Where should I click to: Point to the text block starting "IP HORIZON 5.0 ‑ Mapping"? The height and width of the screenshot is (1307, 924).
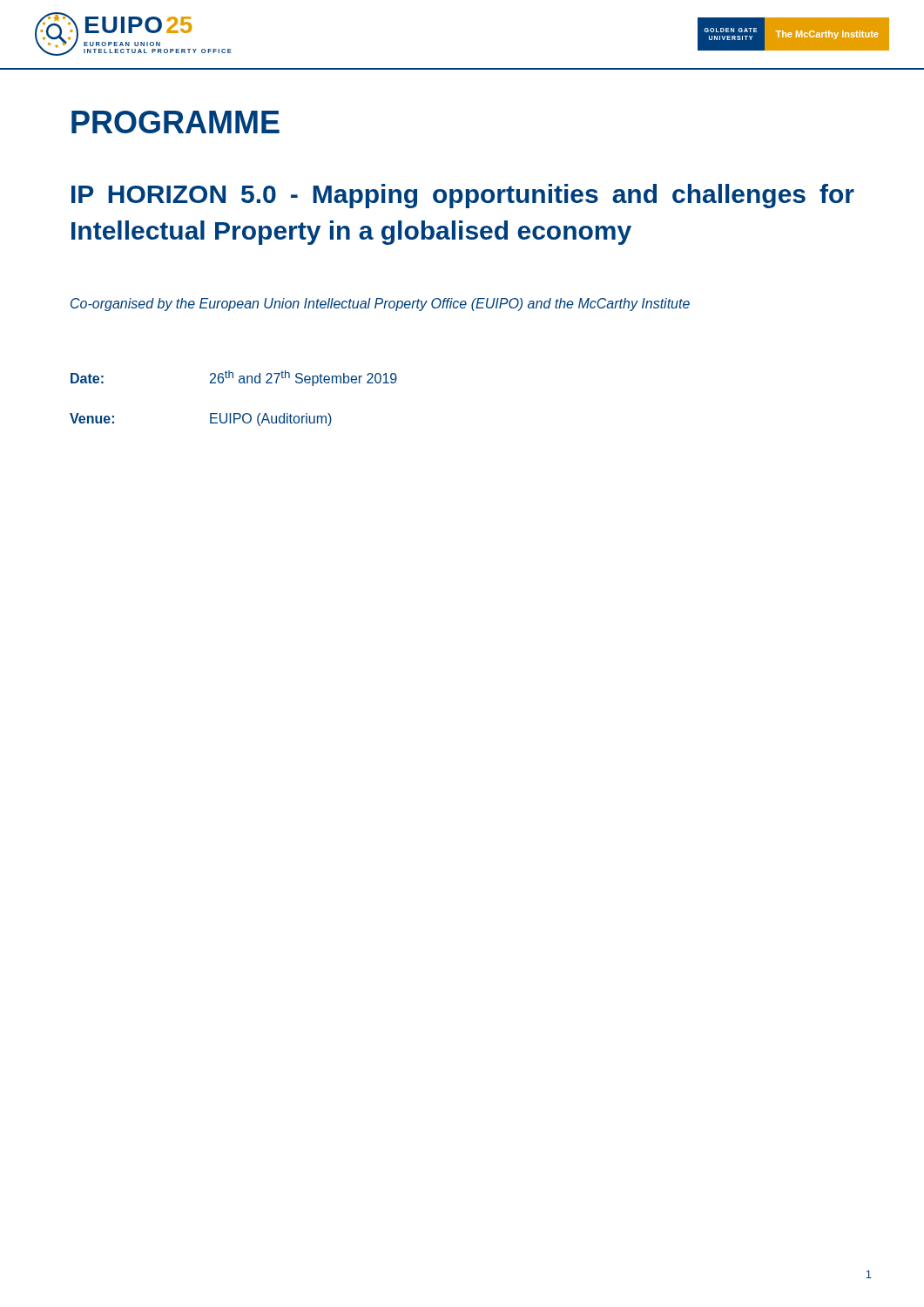[x=462, y=212]
